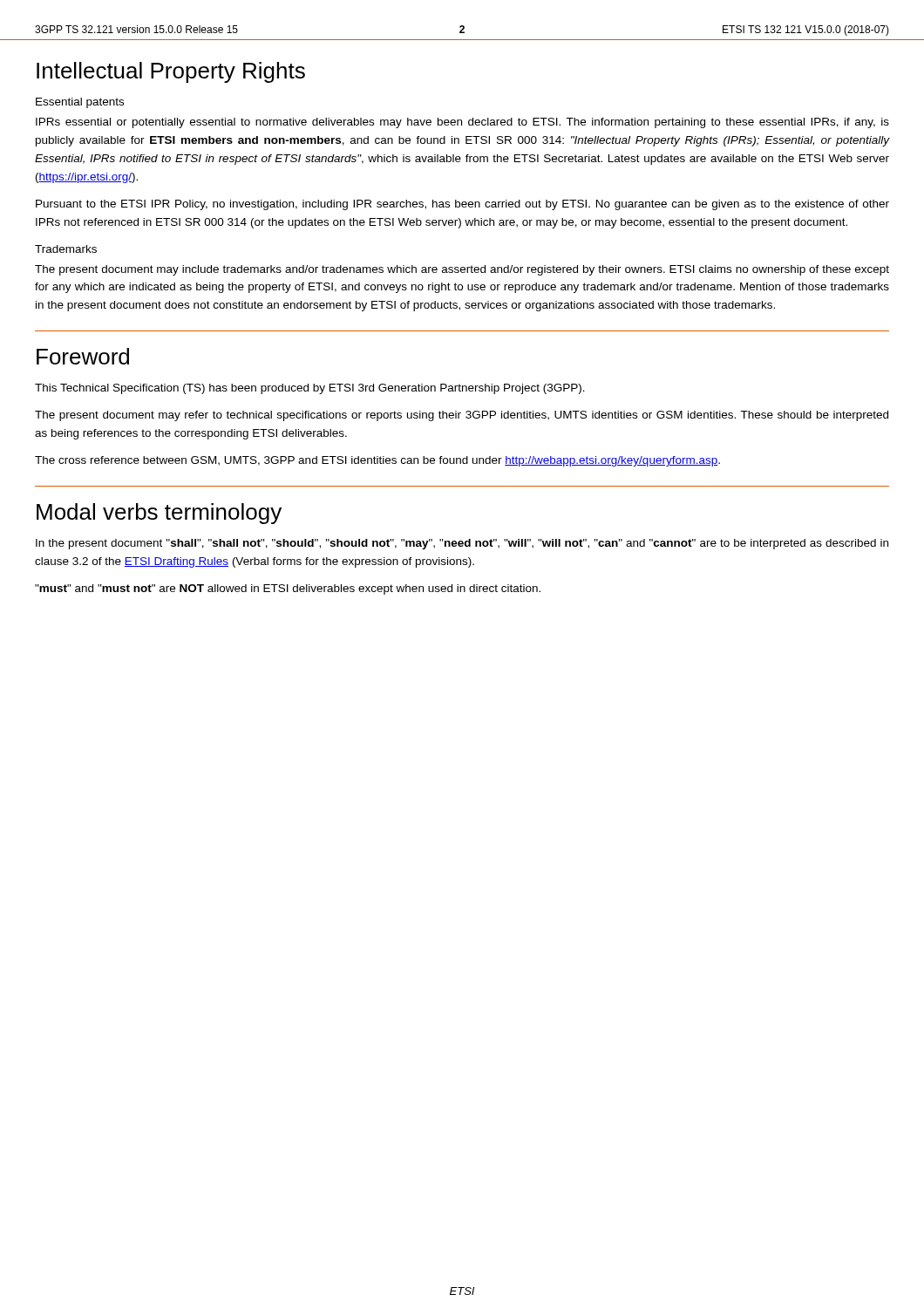Click on the text starting "This Technical Specification (TS) has been produced by"

462,389
